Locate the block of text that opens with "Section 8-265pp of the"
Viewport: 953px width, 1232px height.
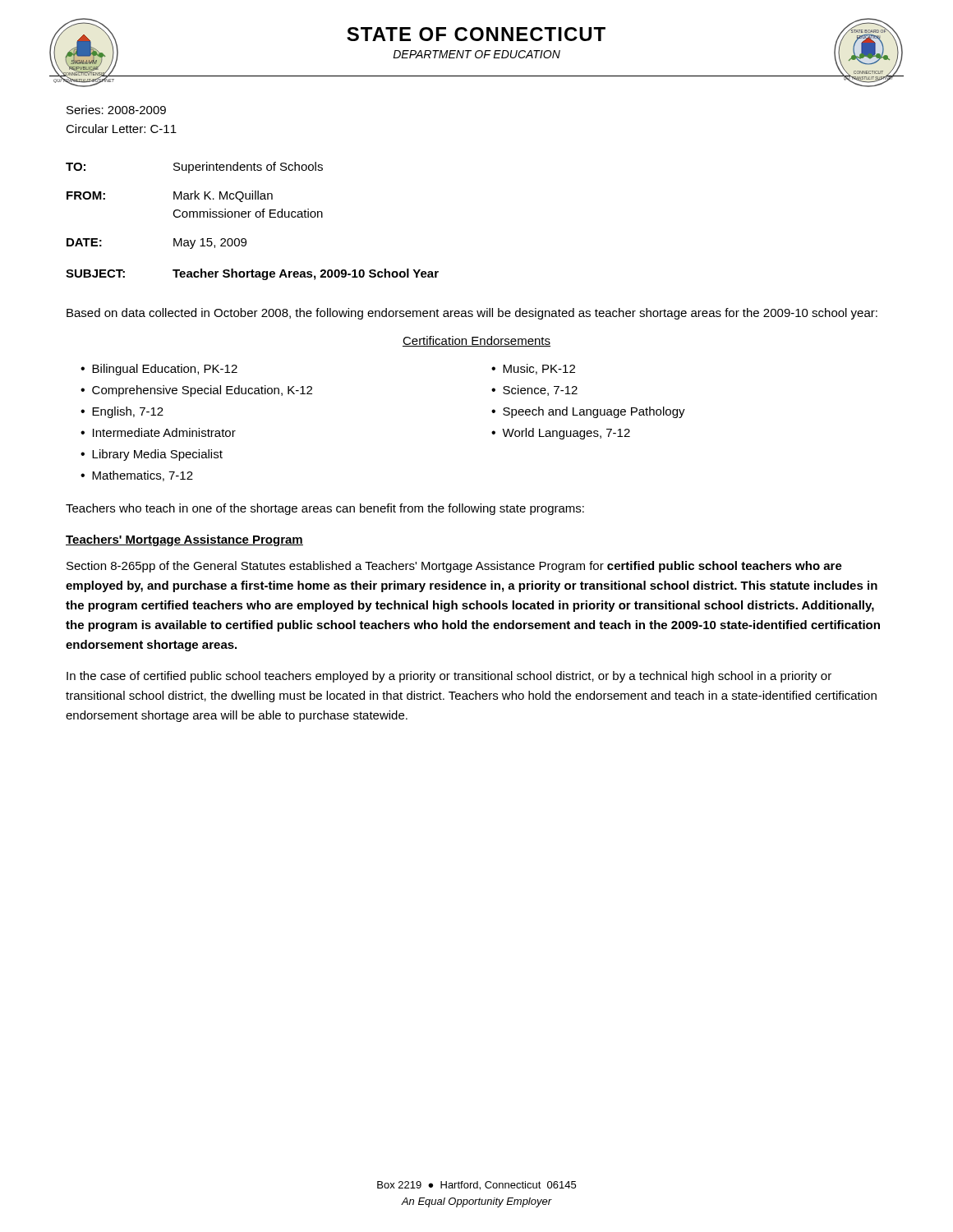click(x=473, y=605)
